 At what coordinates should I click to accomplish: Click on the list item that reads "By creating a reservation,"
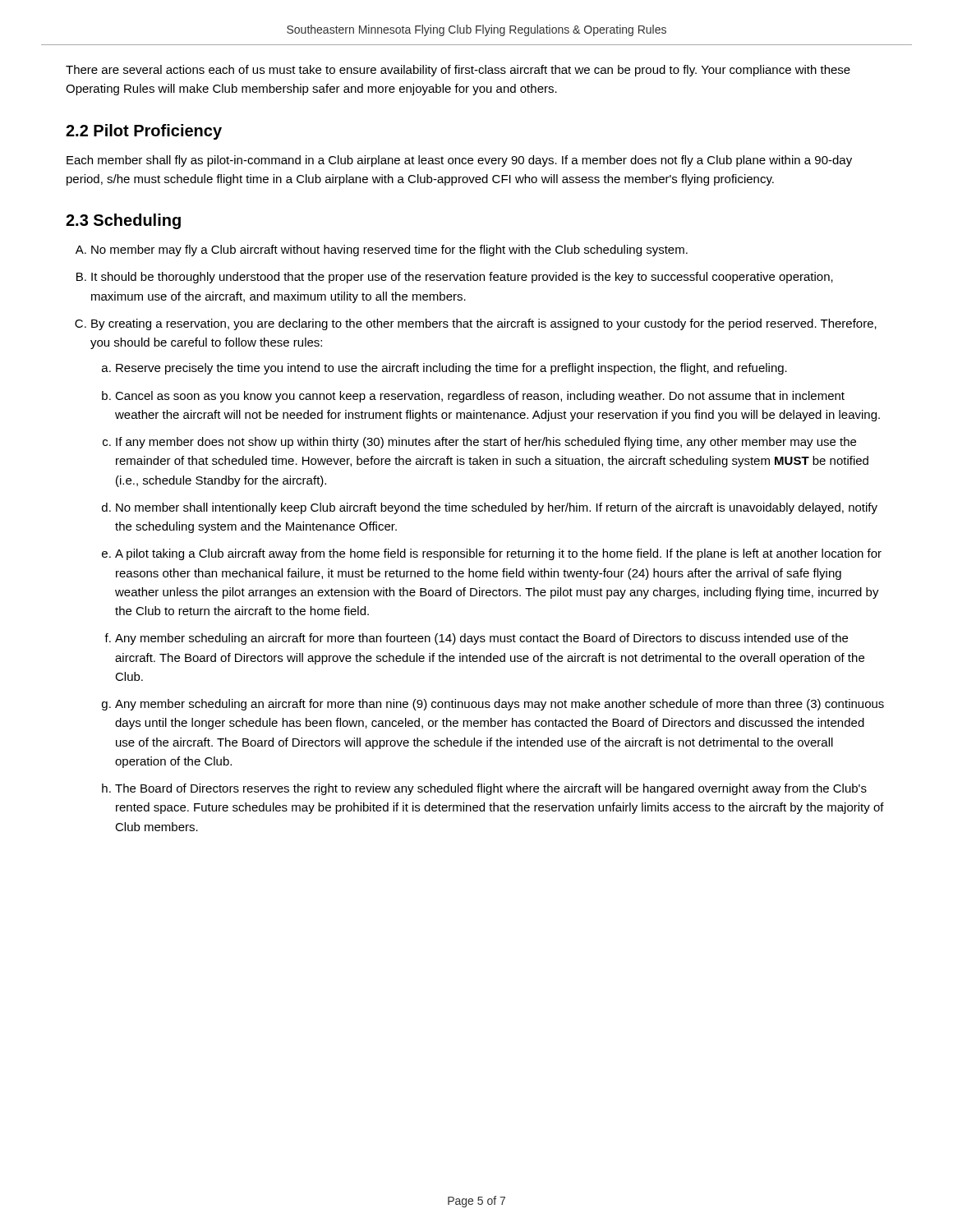coord(489,576)
